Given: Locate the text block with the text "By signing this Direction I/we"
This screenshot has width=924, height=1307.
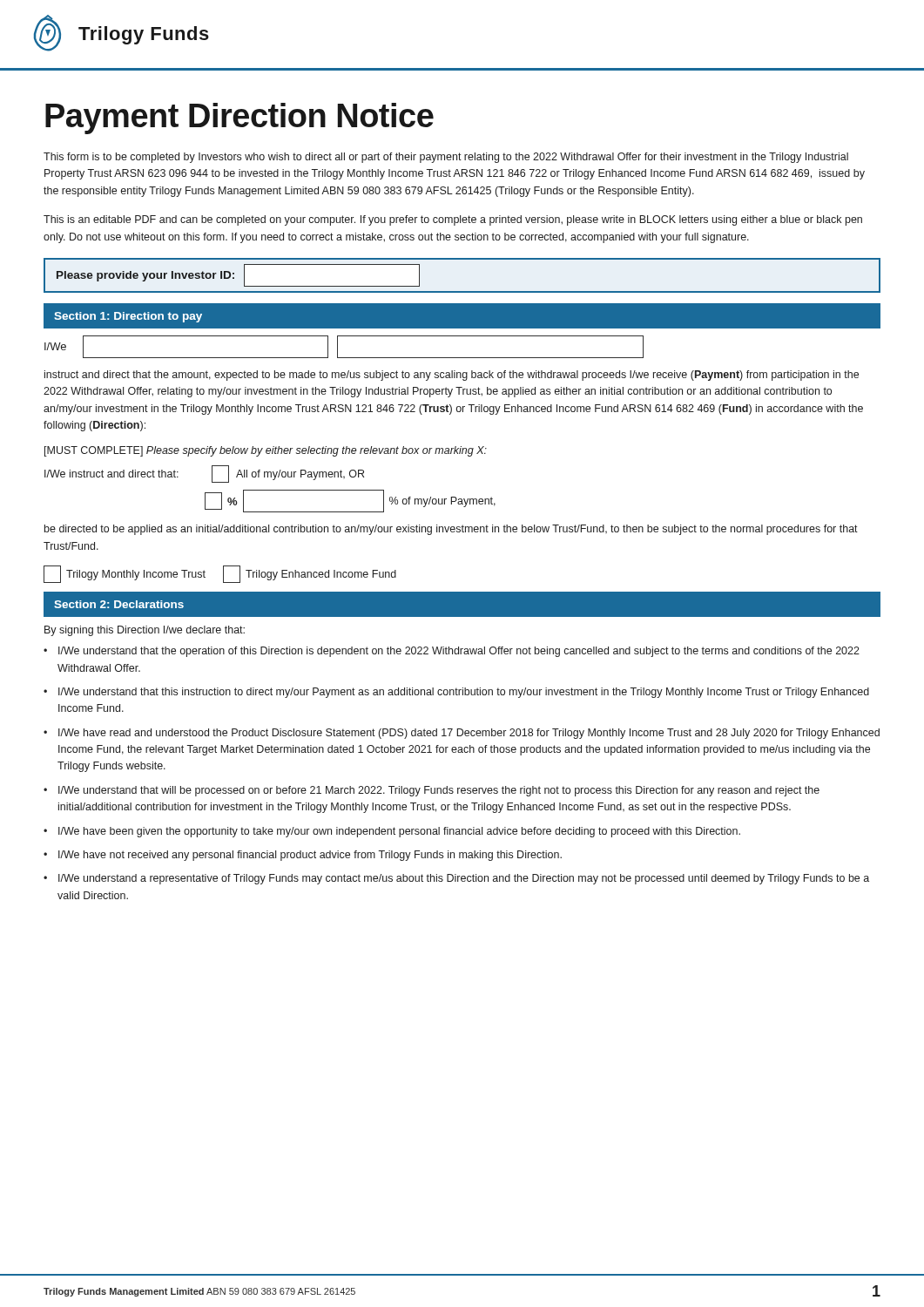Looking at the screenshot, I should click(x=145, y=630).
